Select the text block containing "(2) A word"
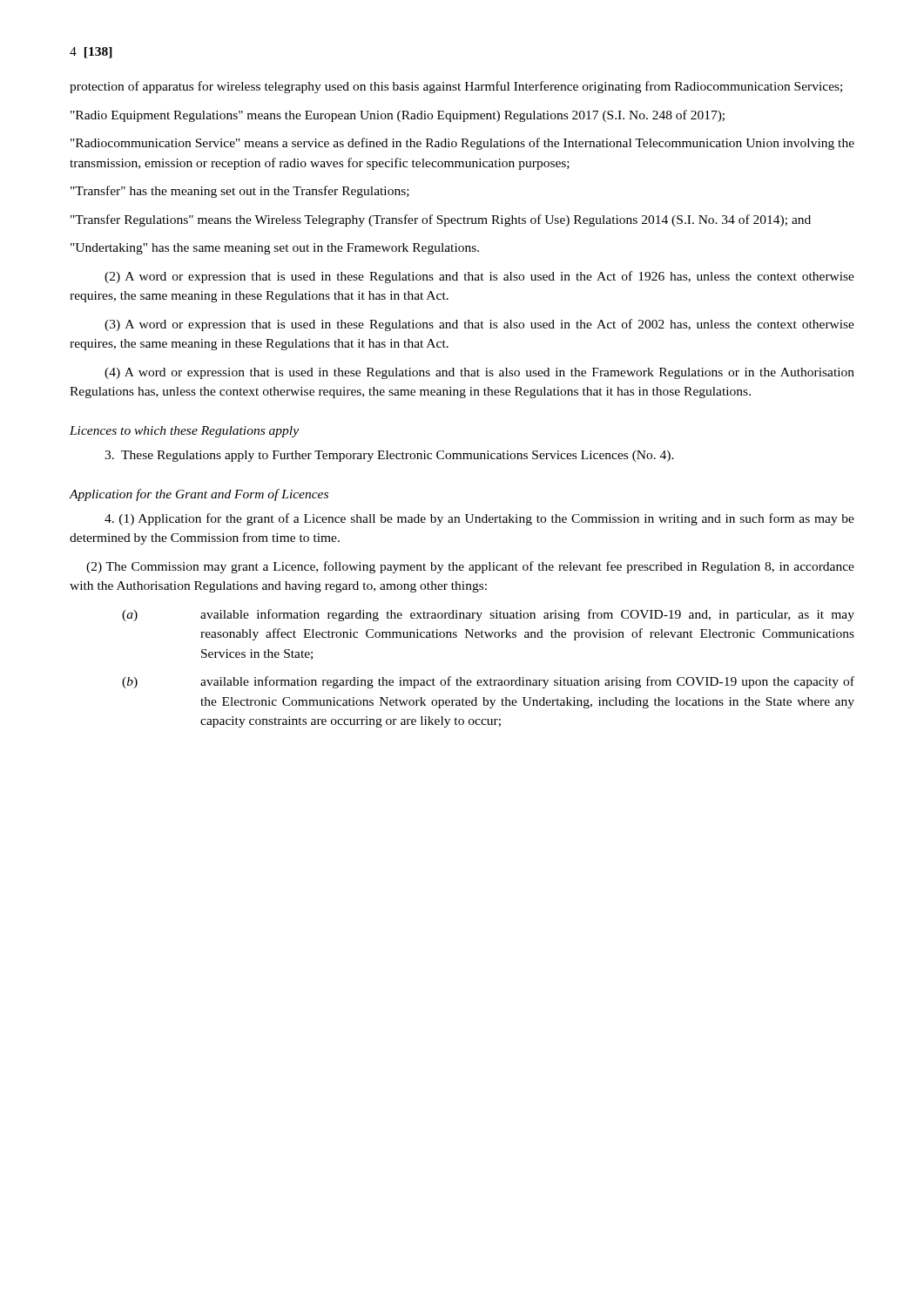The width and height of the screenshot is (924, 1307). click(x=462, y=286)
